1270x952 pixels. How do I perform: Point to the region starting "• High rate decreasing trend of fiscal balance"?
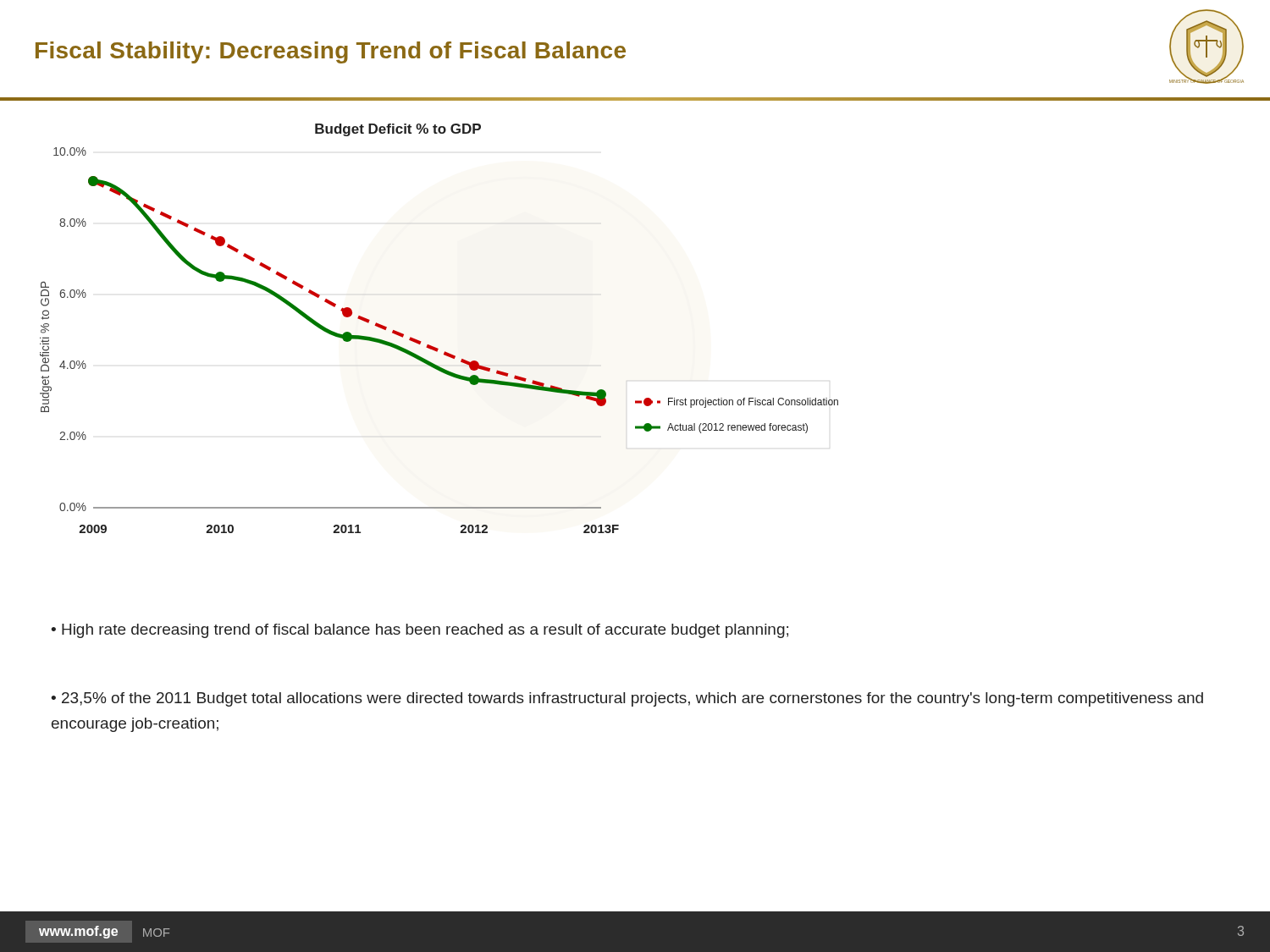click(420, 629)
